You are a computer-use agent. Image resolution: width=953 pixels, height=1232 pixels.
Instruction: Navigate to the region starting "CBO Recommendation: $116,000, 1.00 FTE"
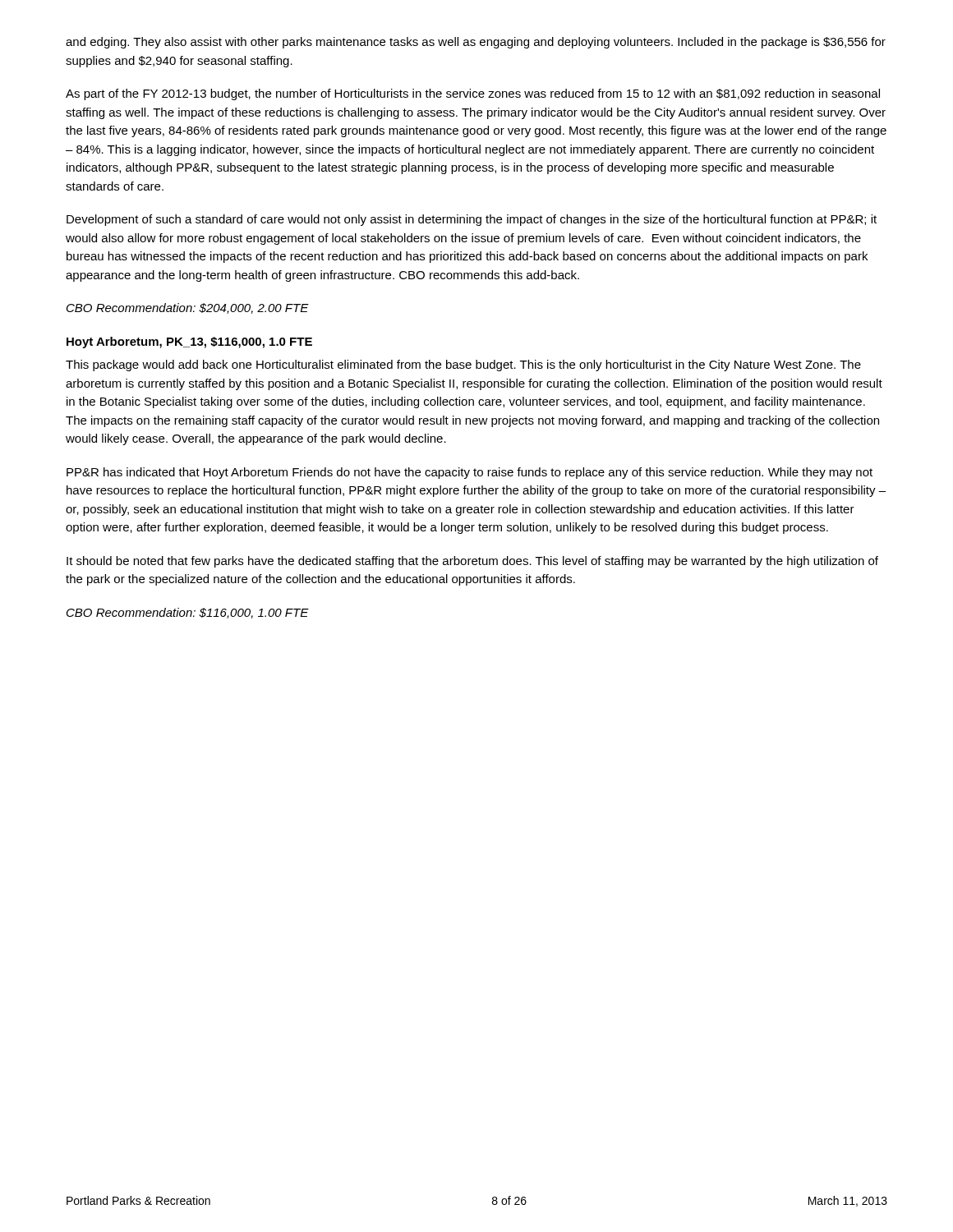187,612
